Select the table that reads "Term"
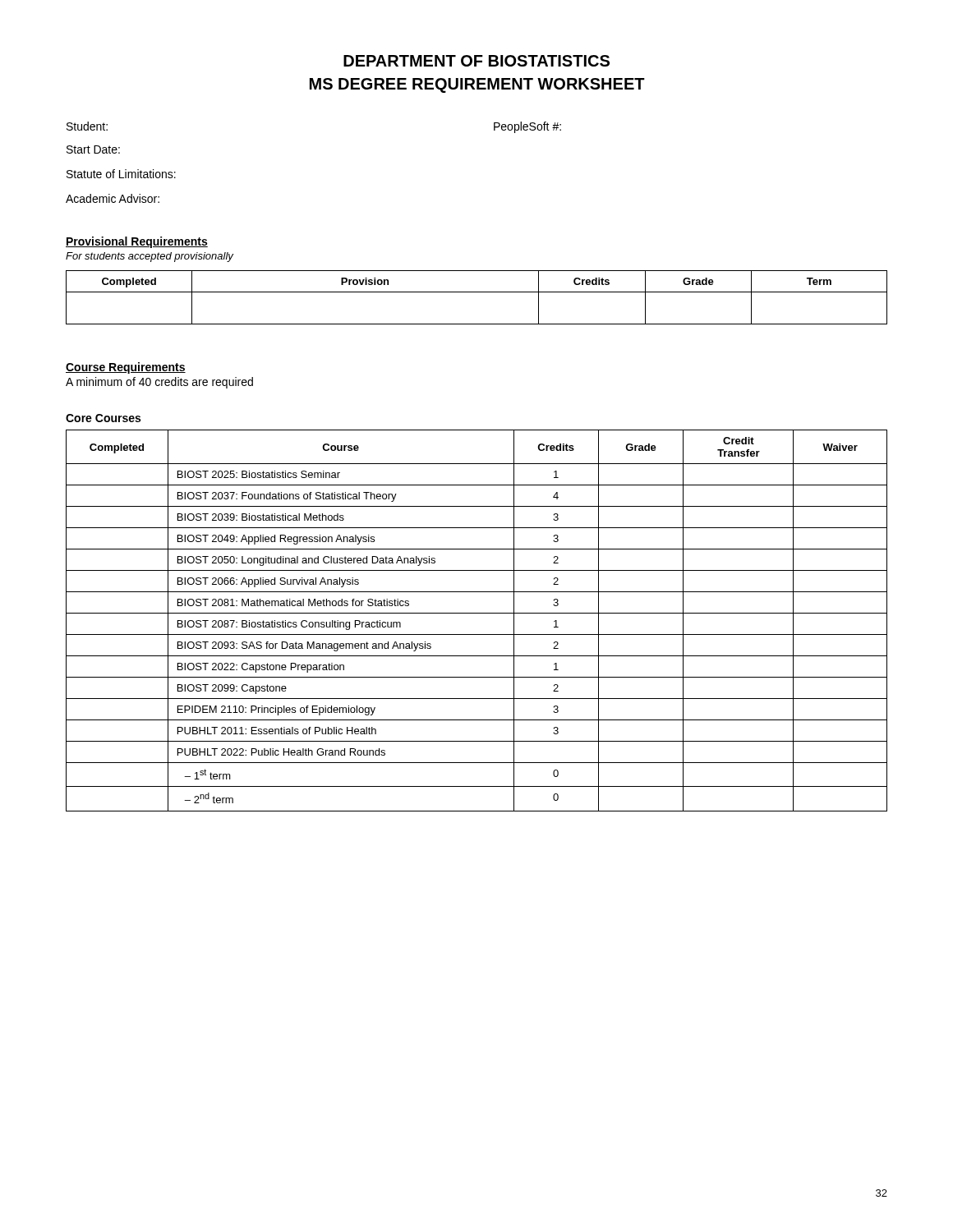 (476, 297)
